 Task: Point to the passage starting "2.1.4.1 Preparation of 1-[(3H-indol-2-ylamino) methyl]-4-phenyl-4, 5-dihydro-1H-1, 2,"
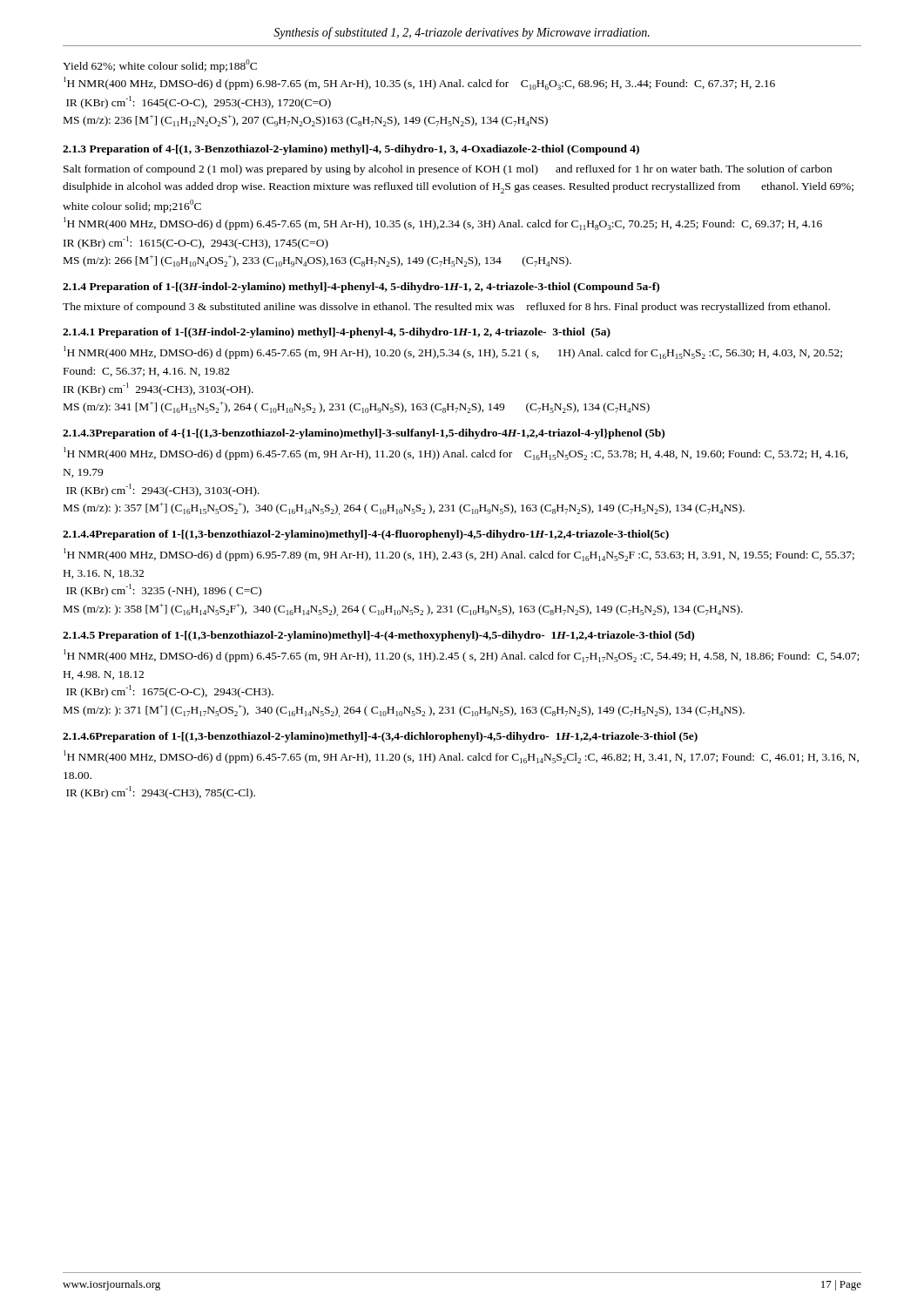coord(337,331)
